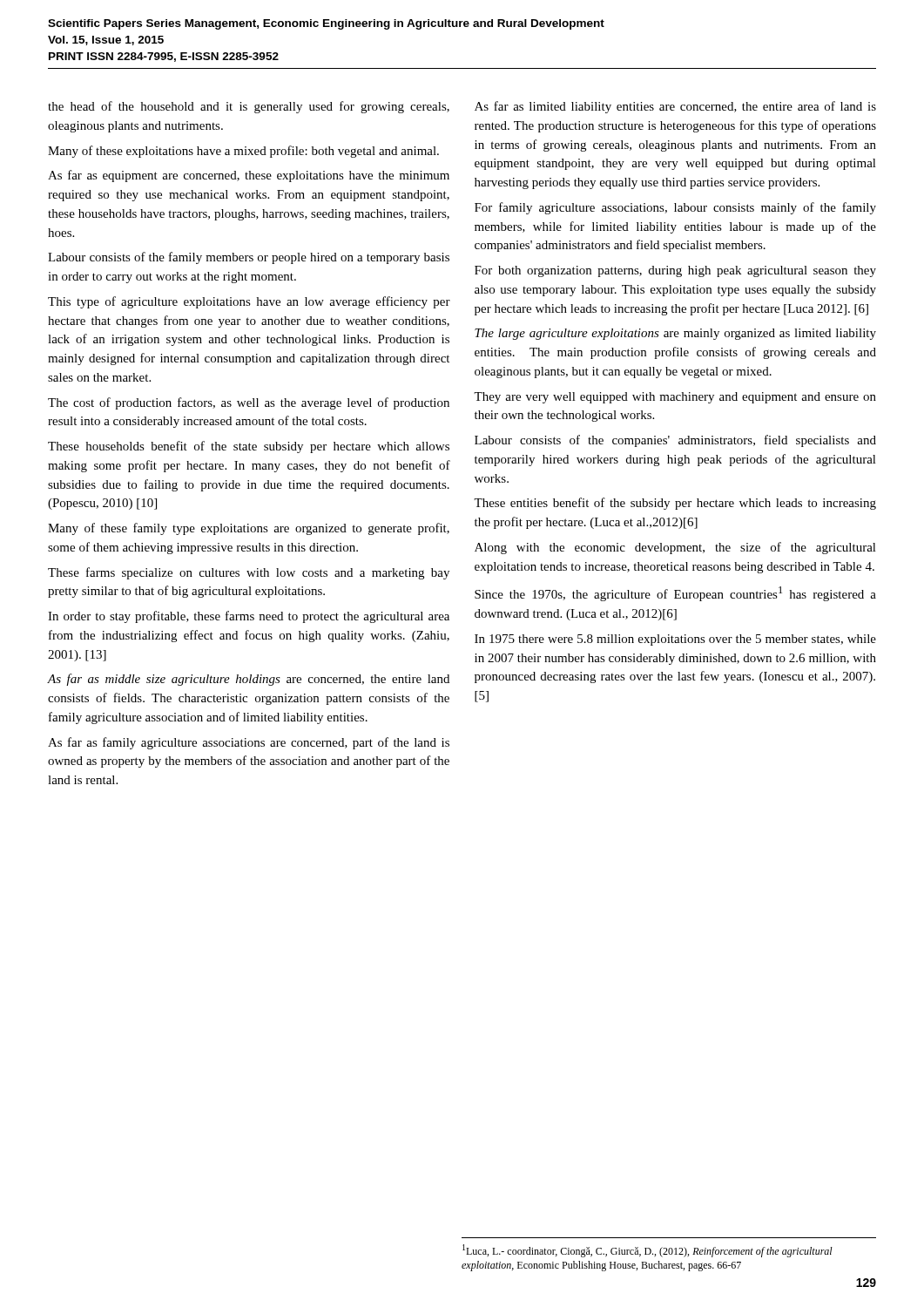Find the footnote
This screenshot has width=924, height=1307.
[669, 1257]
